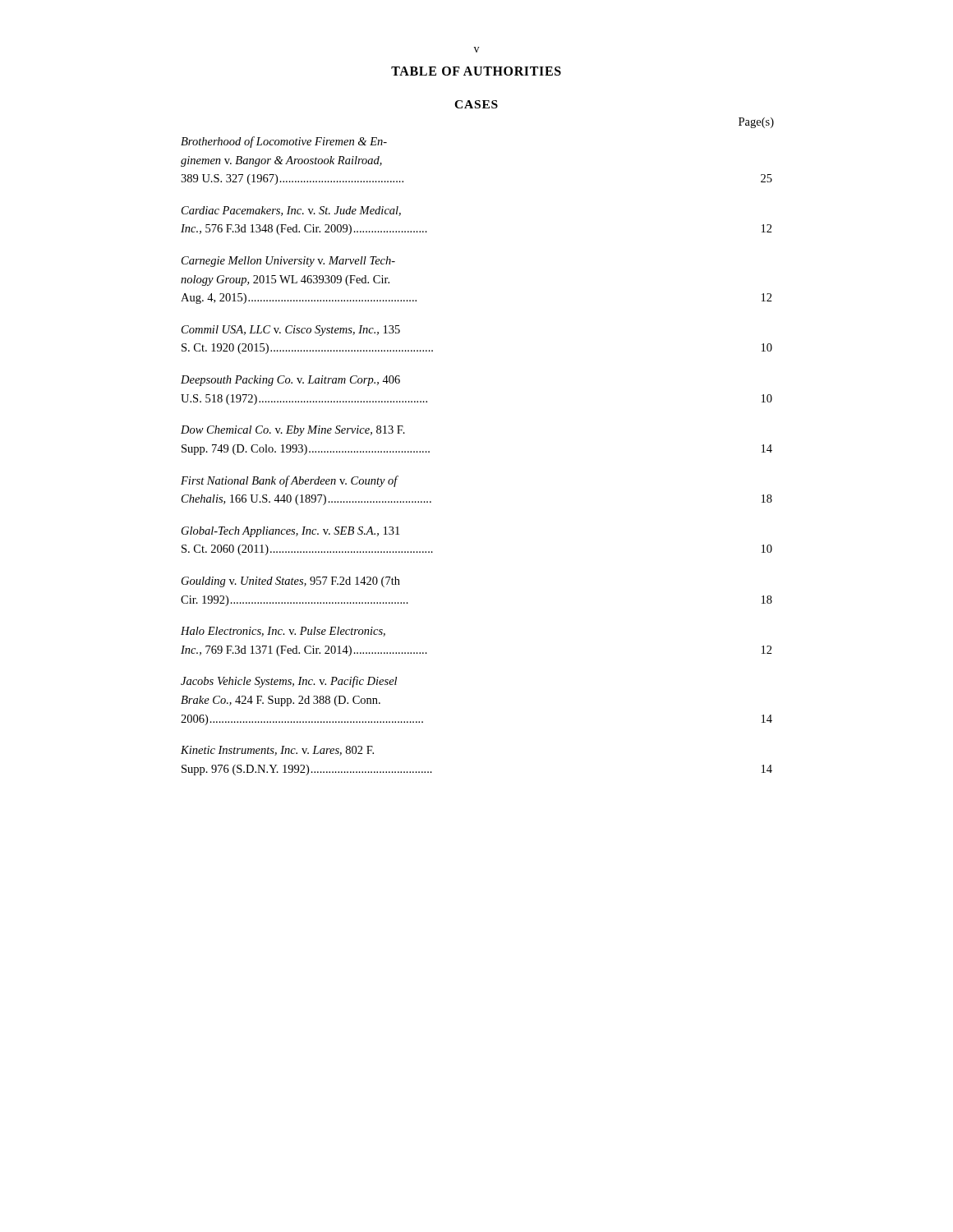The image size is (953, 1232).
Task: Locate the list item that reads "Global-Tech Appliances, Inc. v."
Action: click(x=290, y=532)
